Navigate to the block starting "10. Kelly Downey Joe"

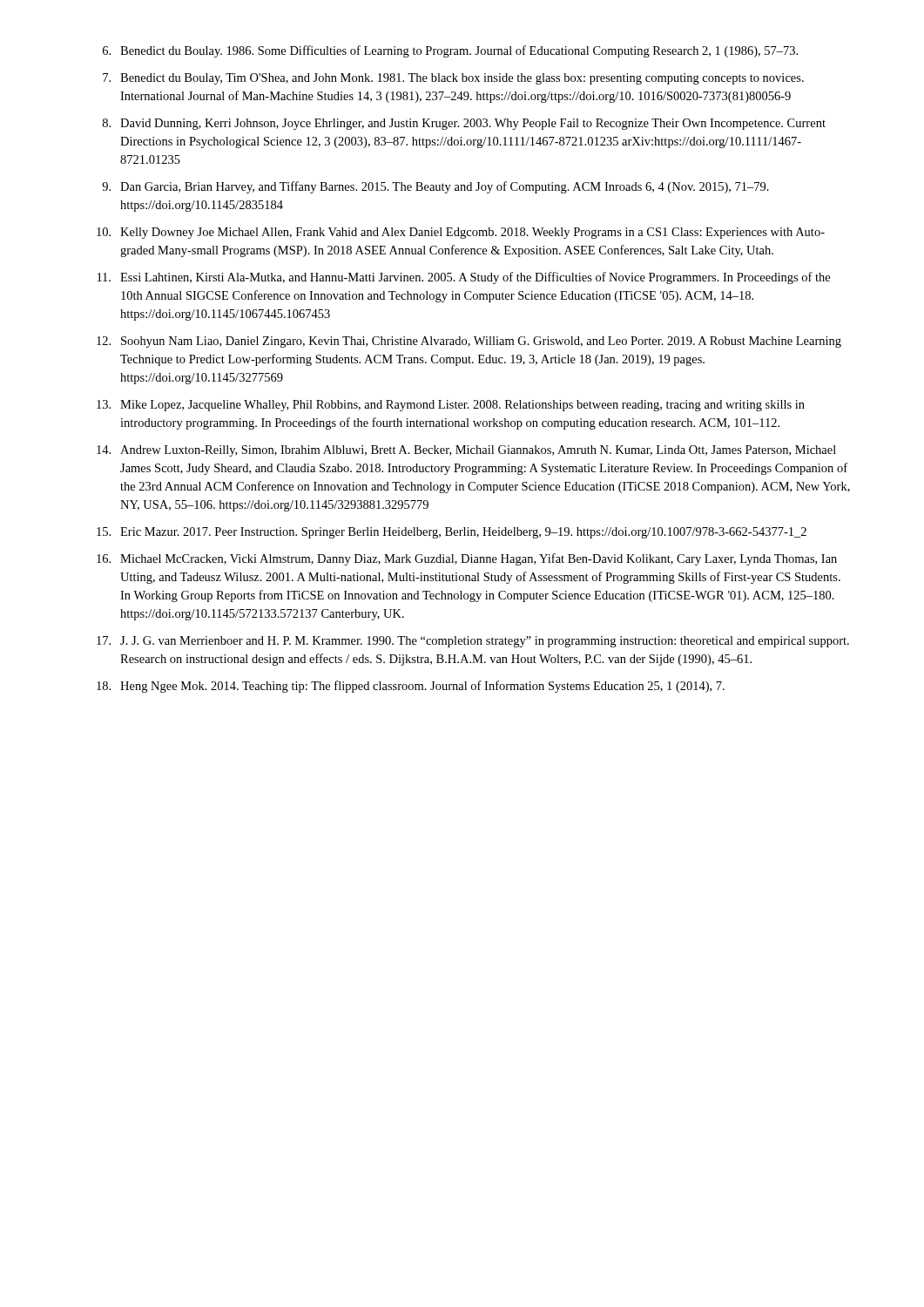click(x=466, y=242)
